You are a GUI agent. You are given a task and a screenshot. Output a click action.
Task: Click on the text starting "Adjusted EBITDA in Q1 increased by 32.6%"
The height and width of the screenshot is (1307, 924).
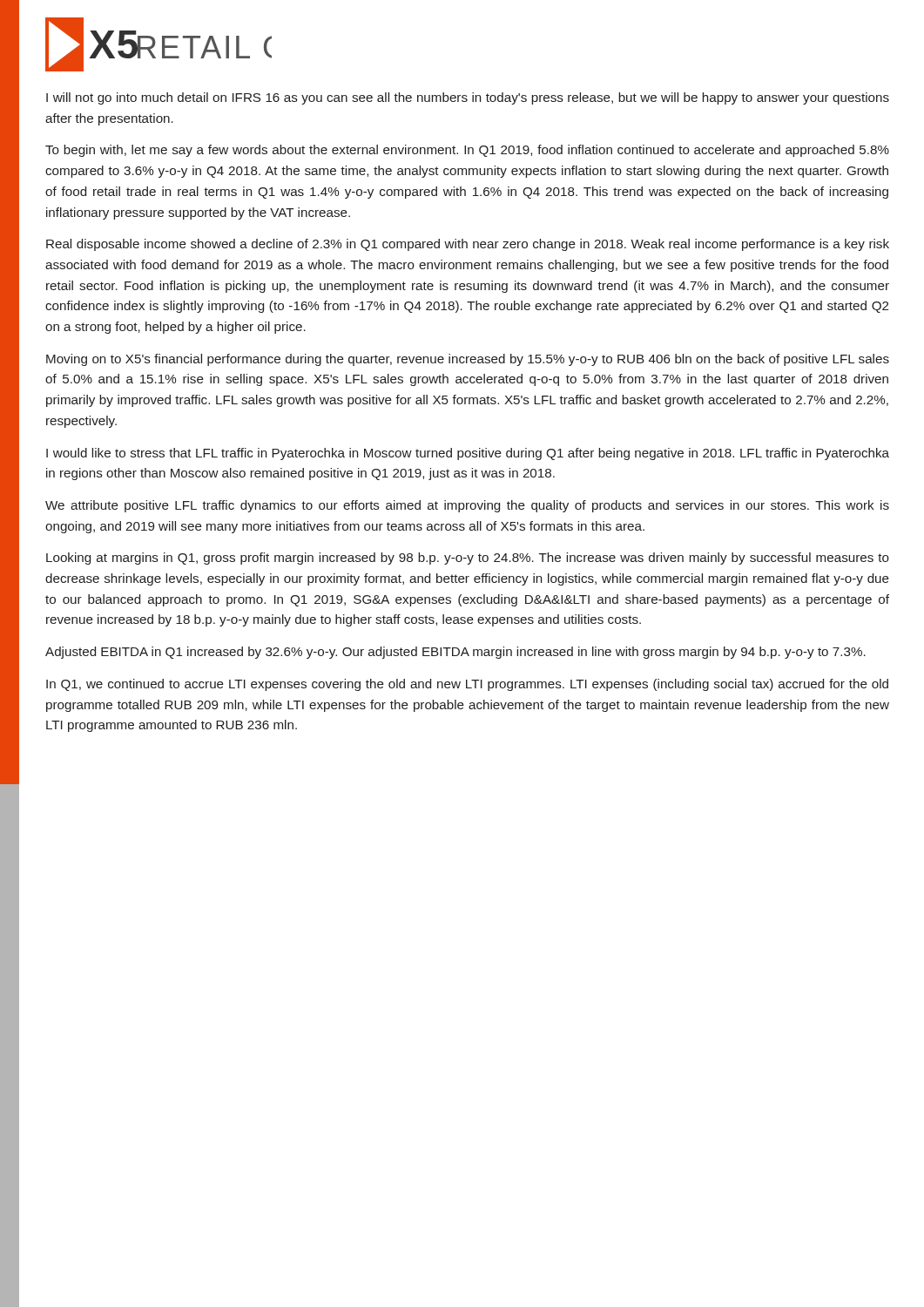tap(456, 651)
